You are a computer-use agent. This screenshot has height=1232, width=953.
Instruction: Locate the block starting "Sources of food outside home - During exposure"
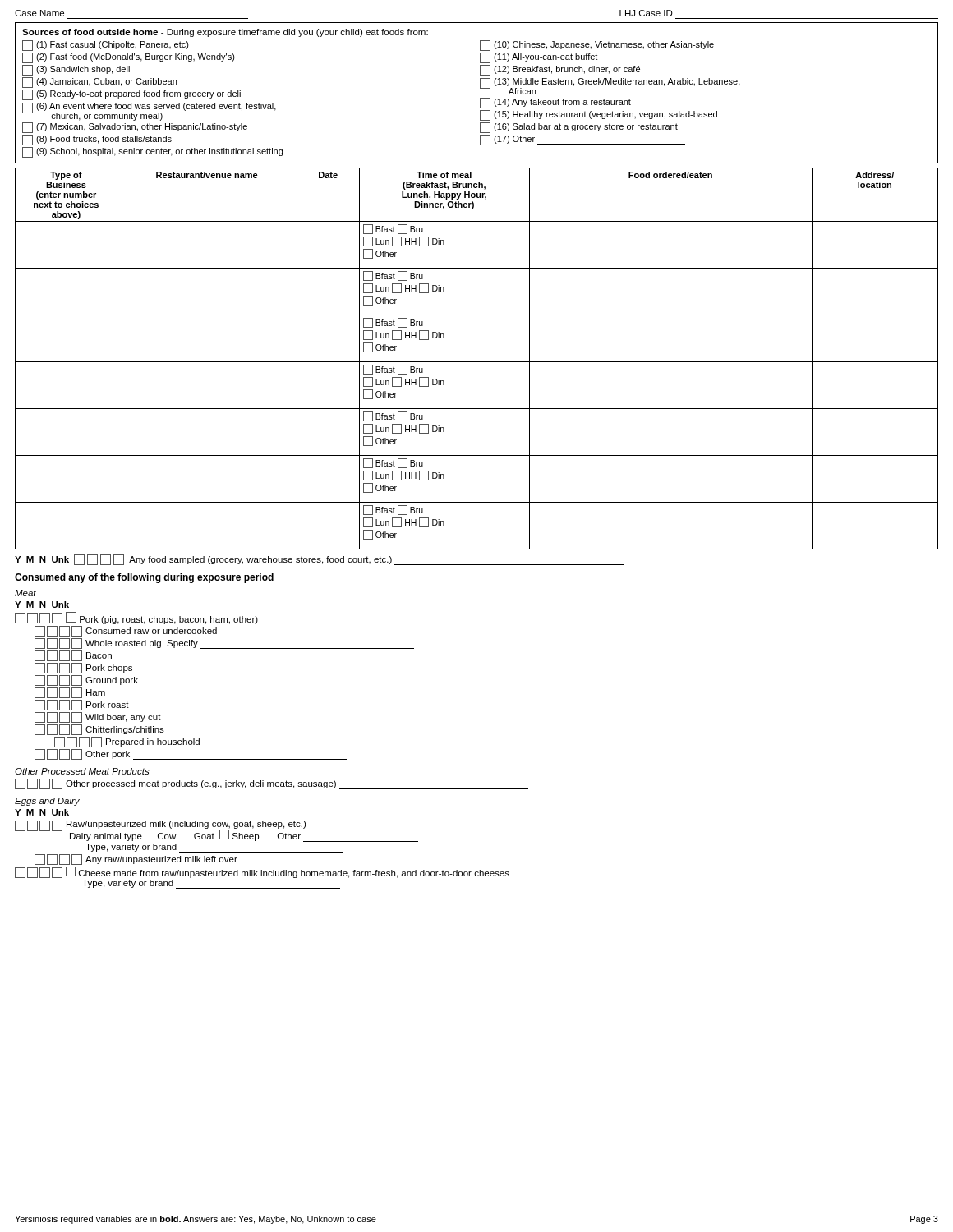pos(476,93)
